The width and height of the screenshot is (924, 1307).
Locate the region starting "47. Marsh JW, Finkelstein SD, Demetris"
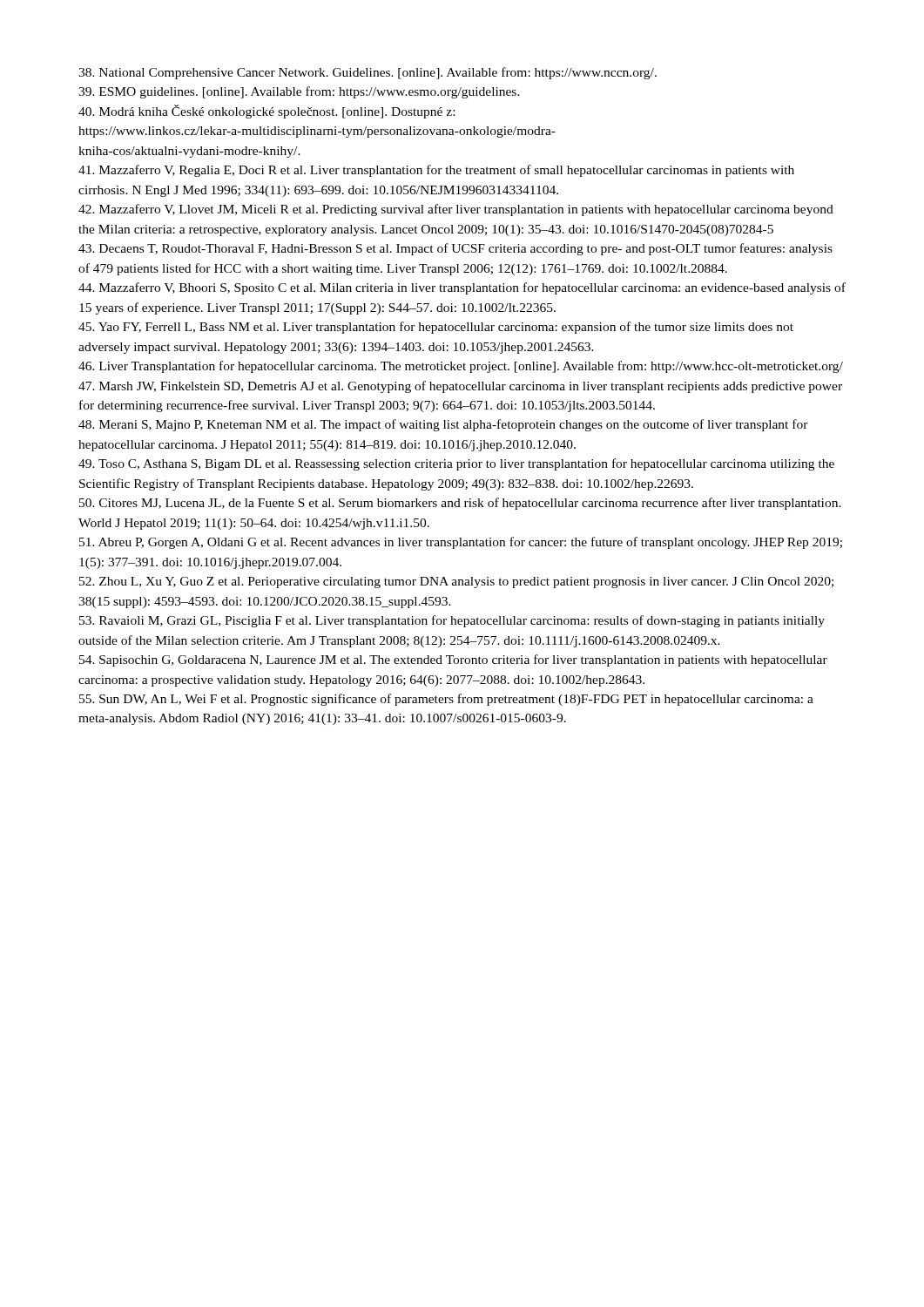coord(460,395)
